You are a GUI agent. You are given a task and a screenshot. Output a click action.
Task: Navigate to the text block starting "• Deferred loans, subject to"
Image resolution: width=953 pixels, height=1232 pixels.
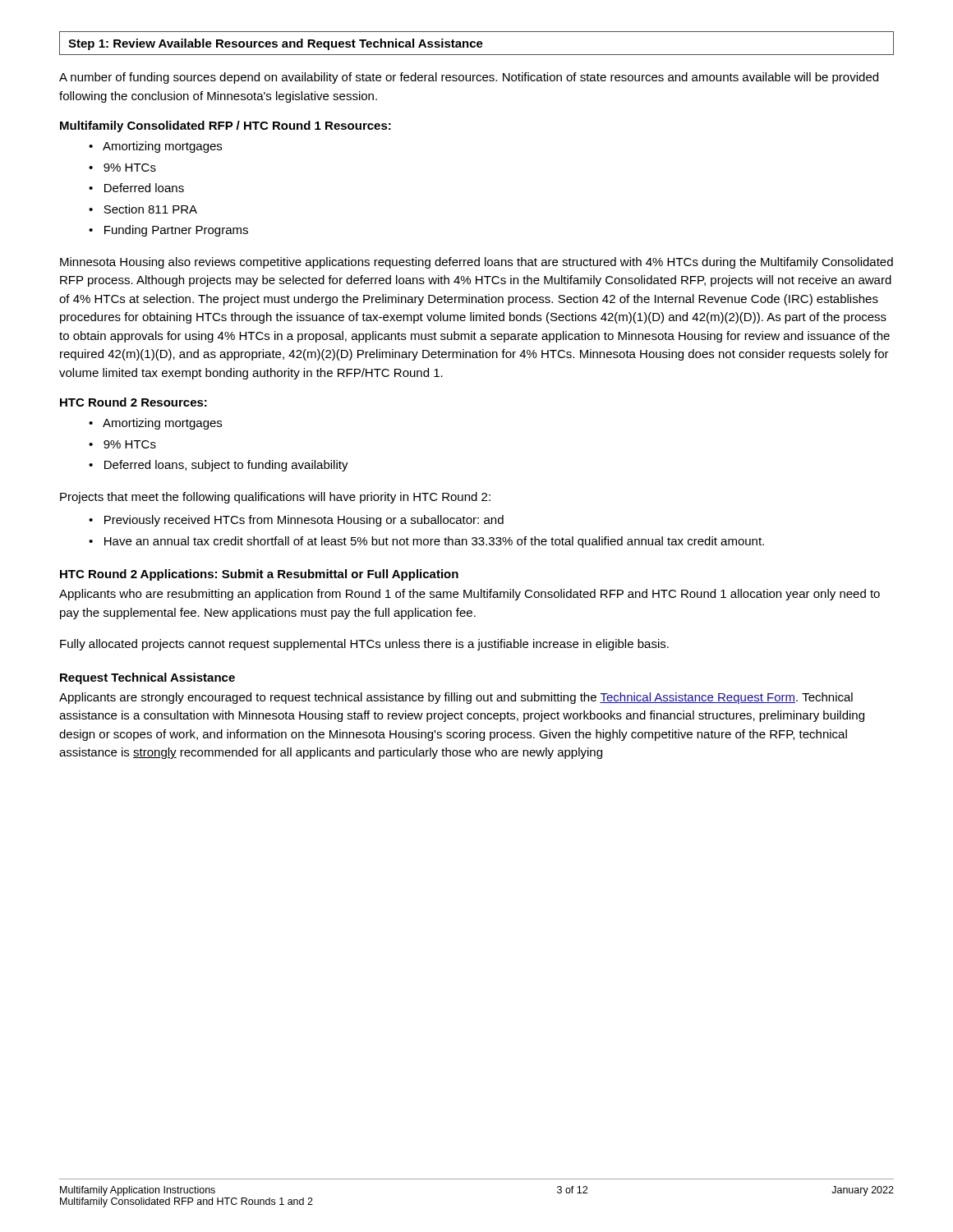[x=218, y=464]
